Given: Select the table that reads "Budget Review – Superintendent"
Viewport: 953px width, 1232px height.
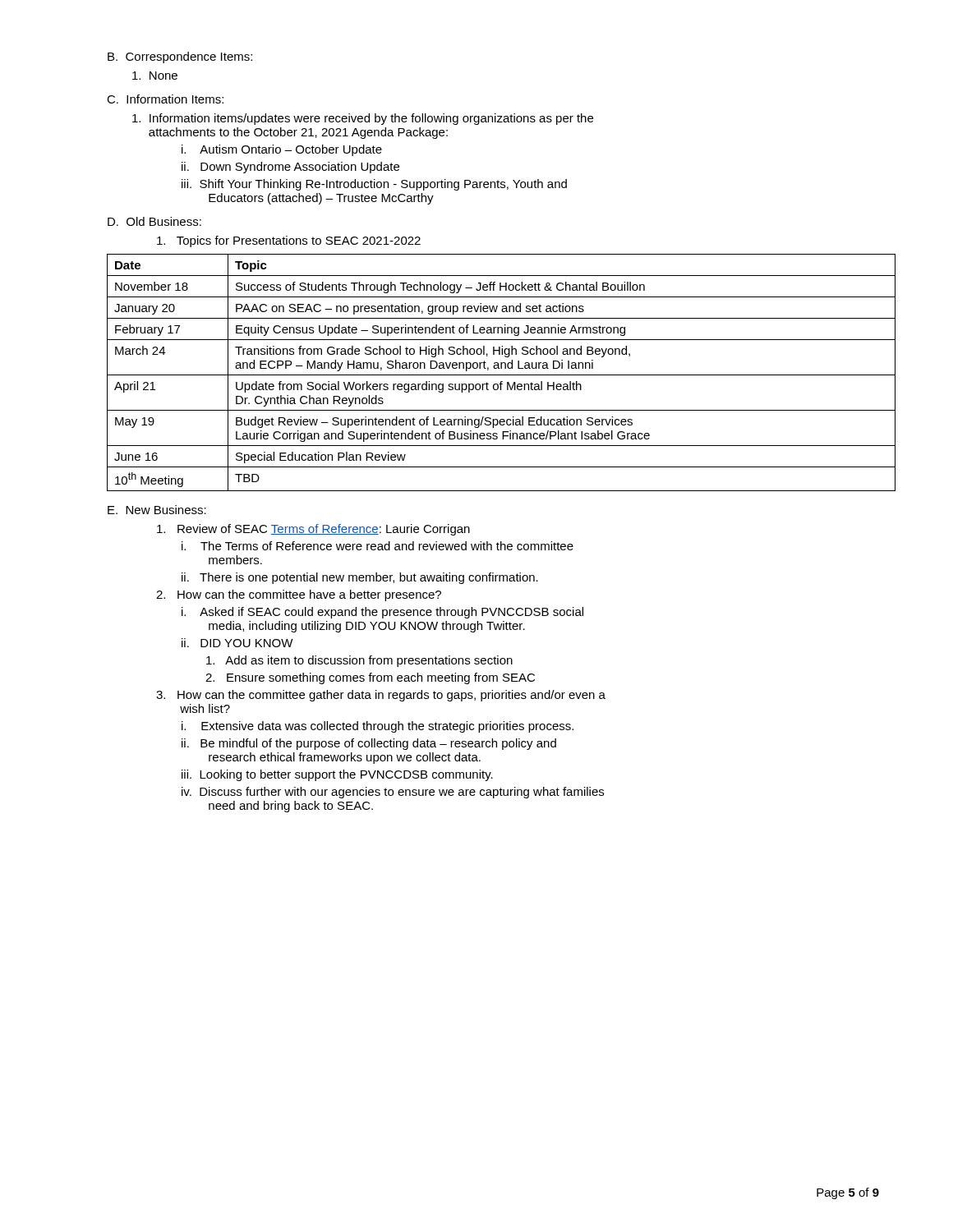Looking at the screenshot, I should point(481,372).
